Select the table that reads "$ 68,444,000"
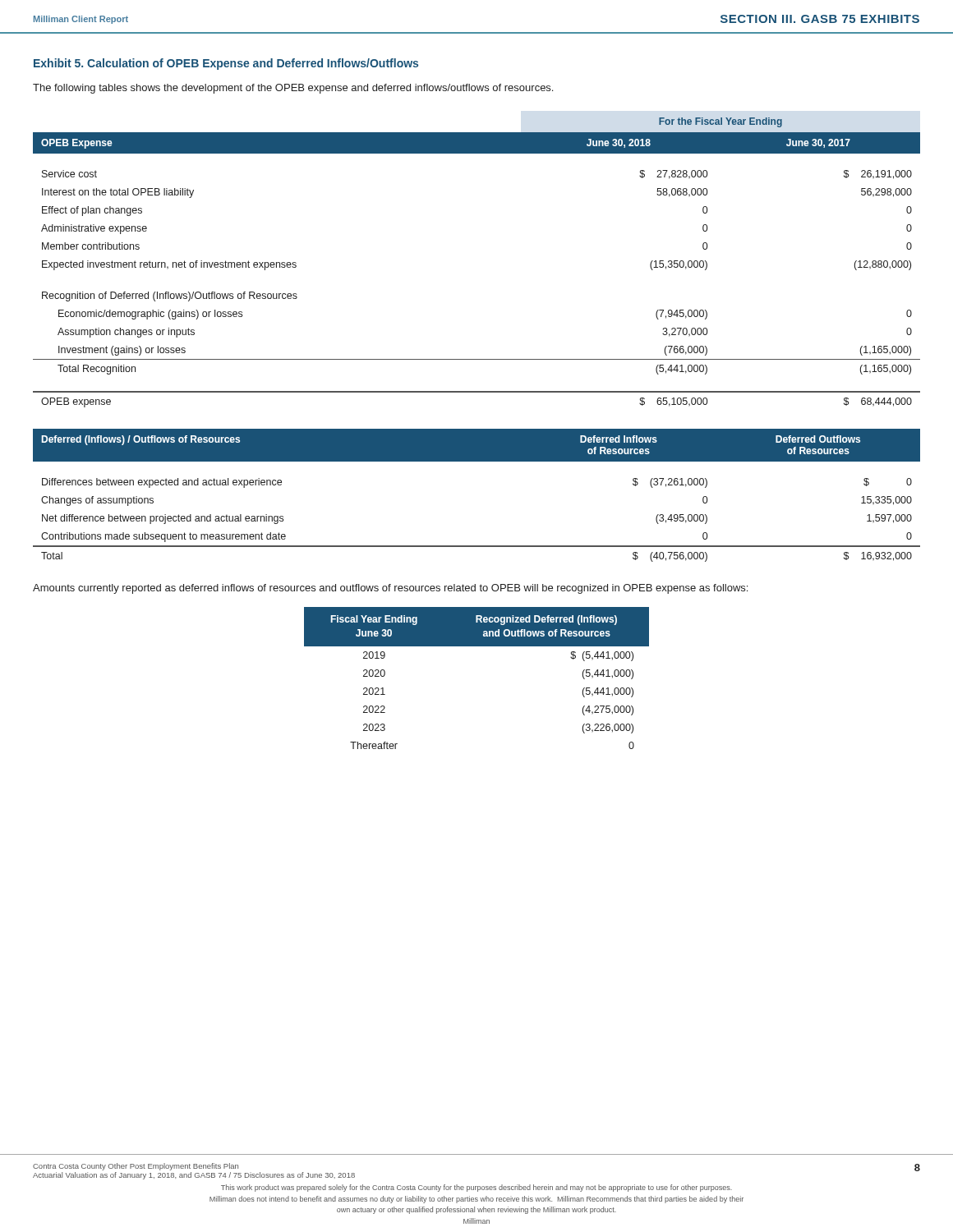The height and width of the screenshot is (1232, 953). [476, 260]
